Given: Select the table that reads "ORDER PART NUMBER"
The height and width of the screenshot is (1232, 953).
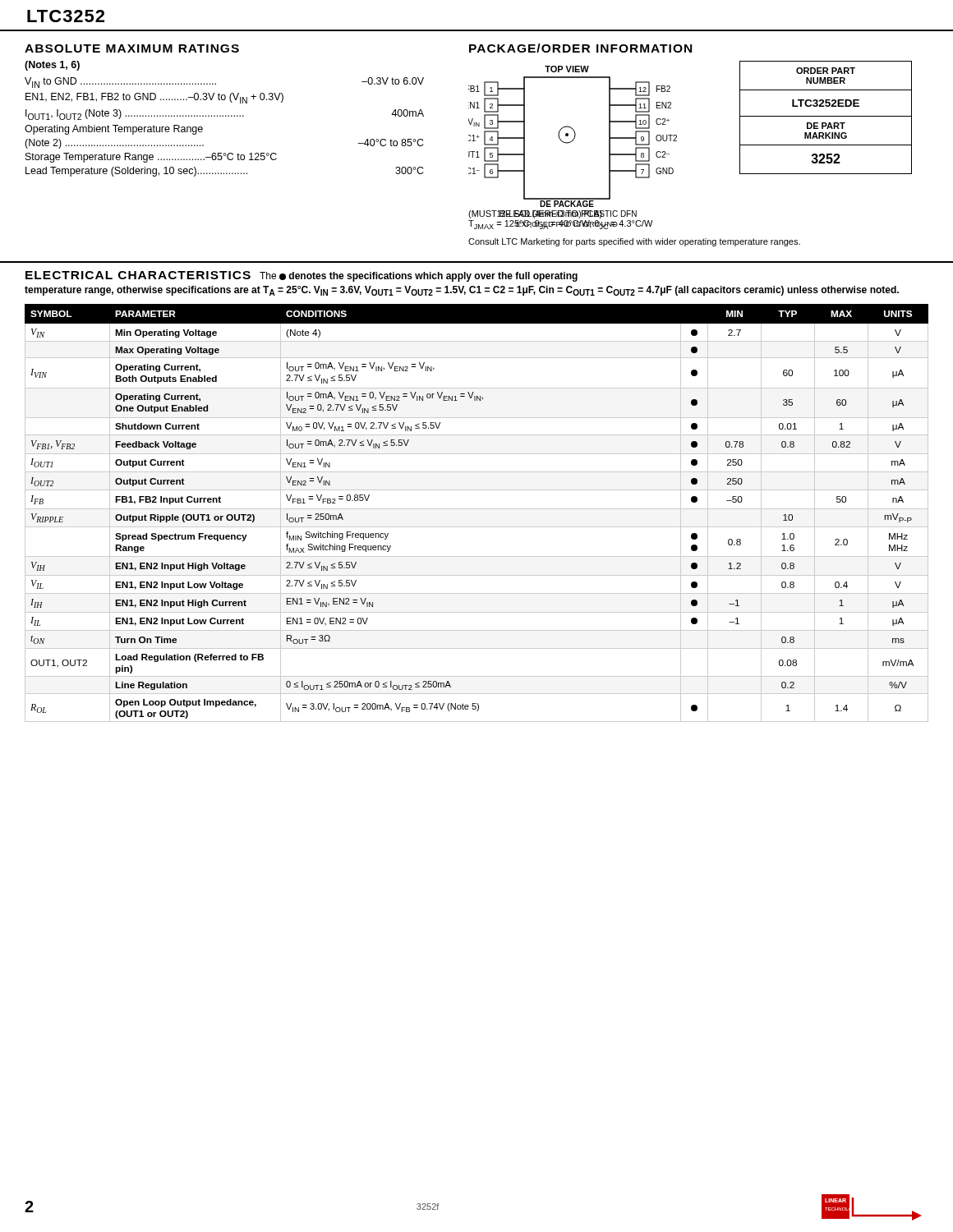Looking at the screenshot, I should 838,117.
